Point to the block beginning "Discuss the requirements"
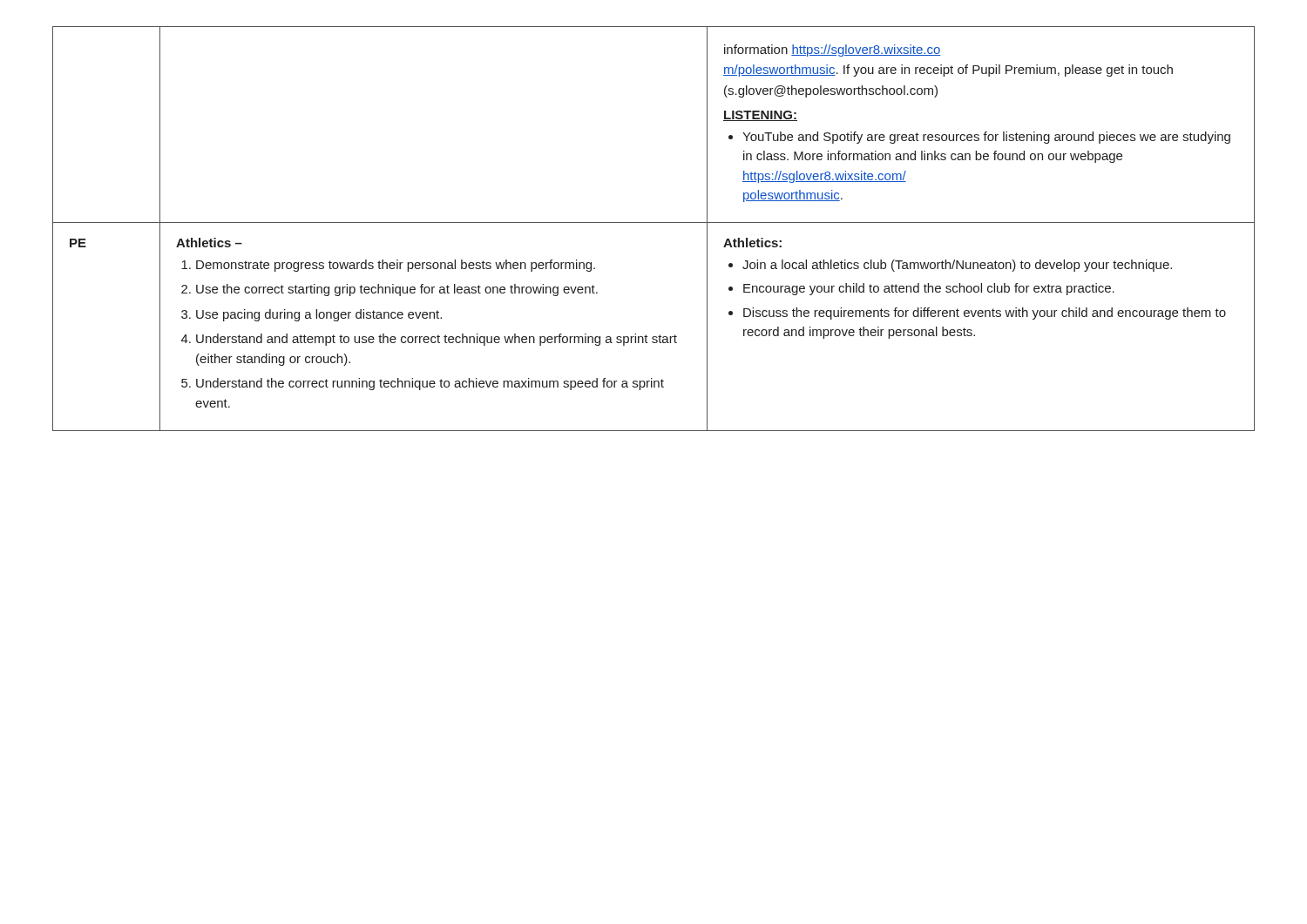 click(x=990, y=322)
